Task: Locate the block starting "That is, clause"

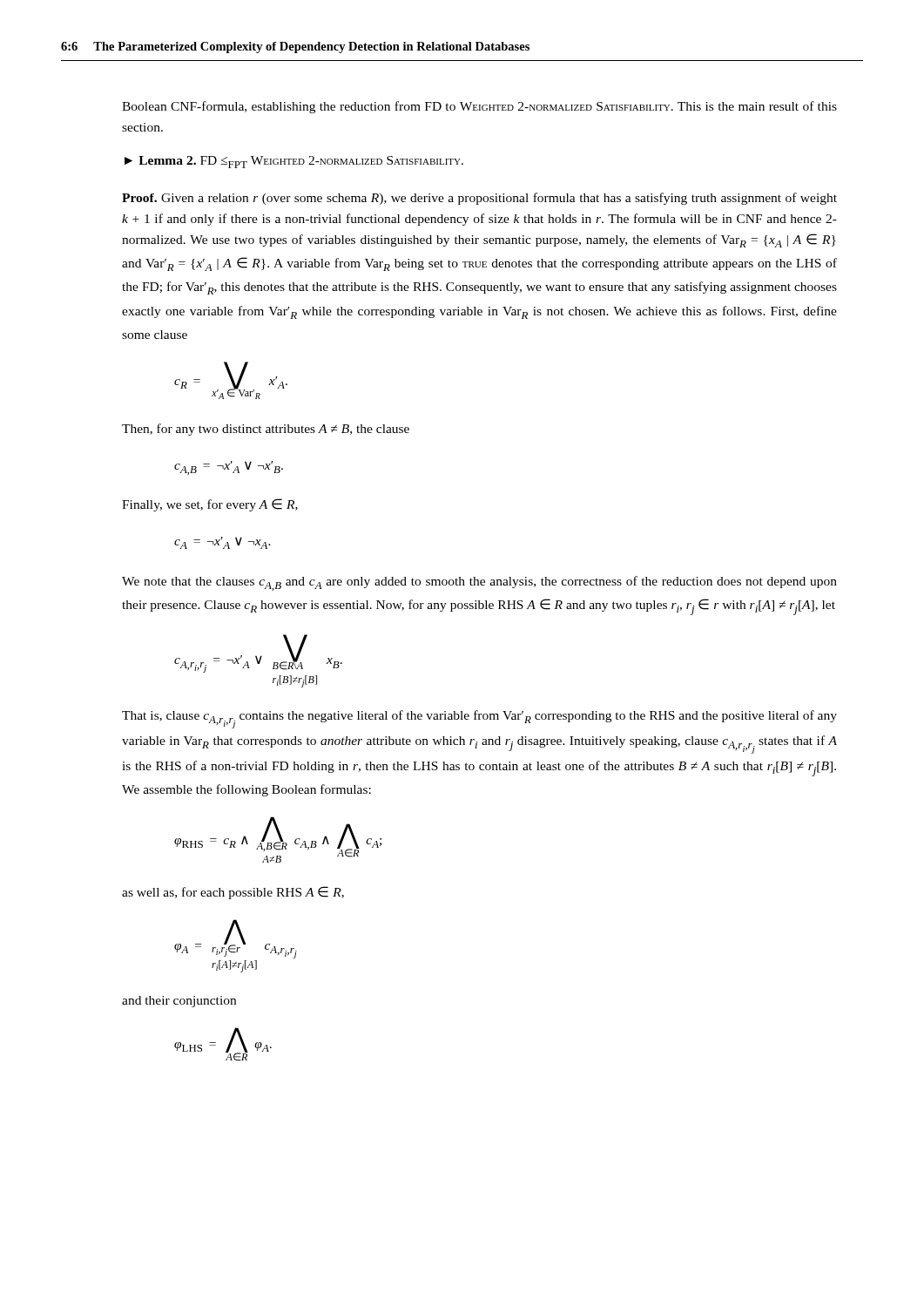Action: click(479, 752)
